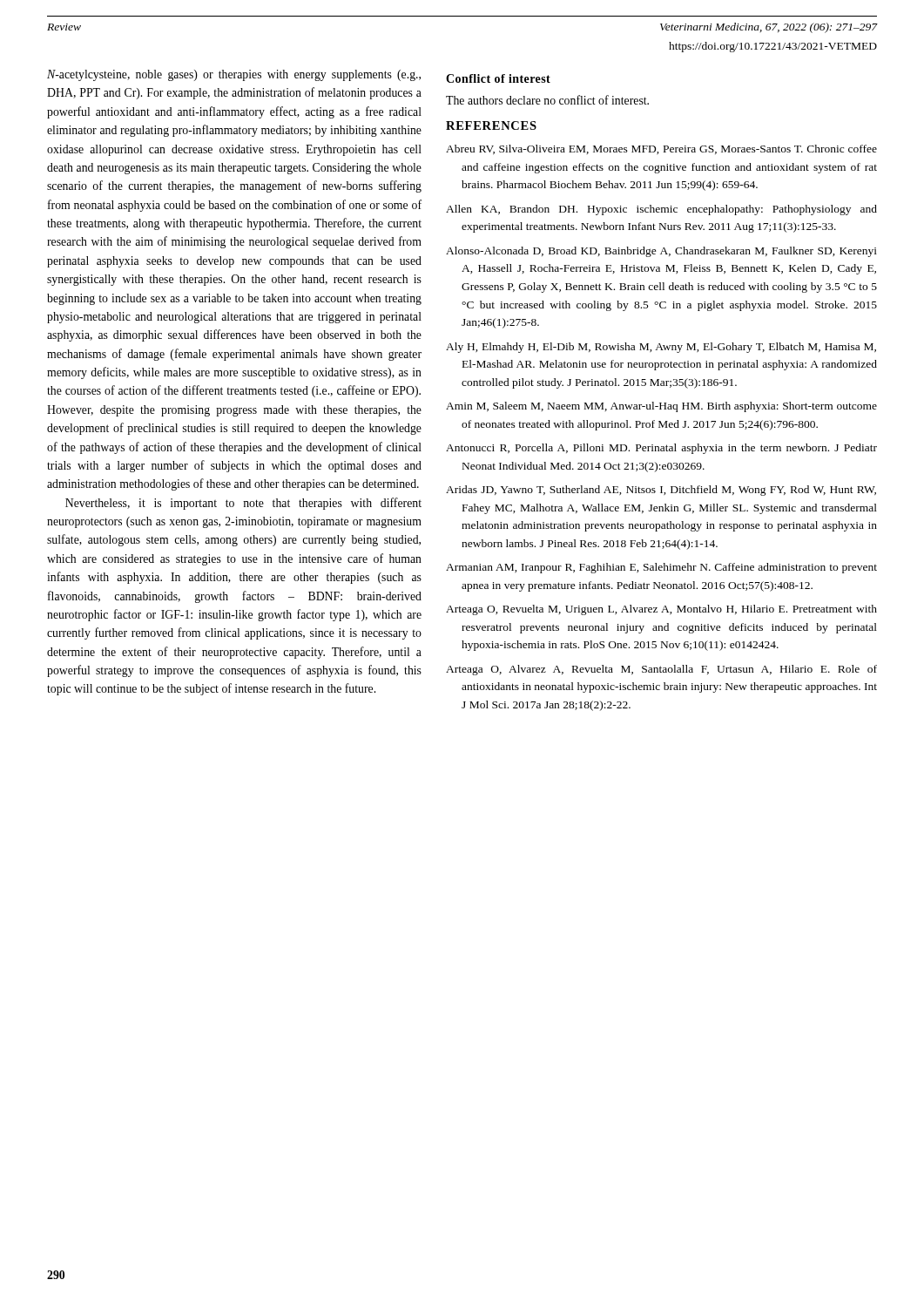Click where it says "The authors declare no conflict of interest."
The width and height of the screenshot is (924, 1307).
[x=548, y=101]
